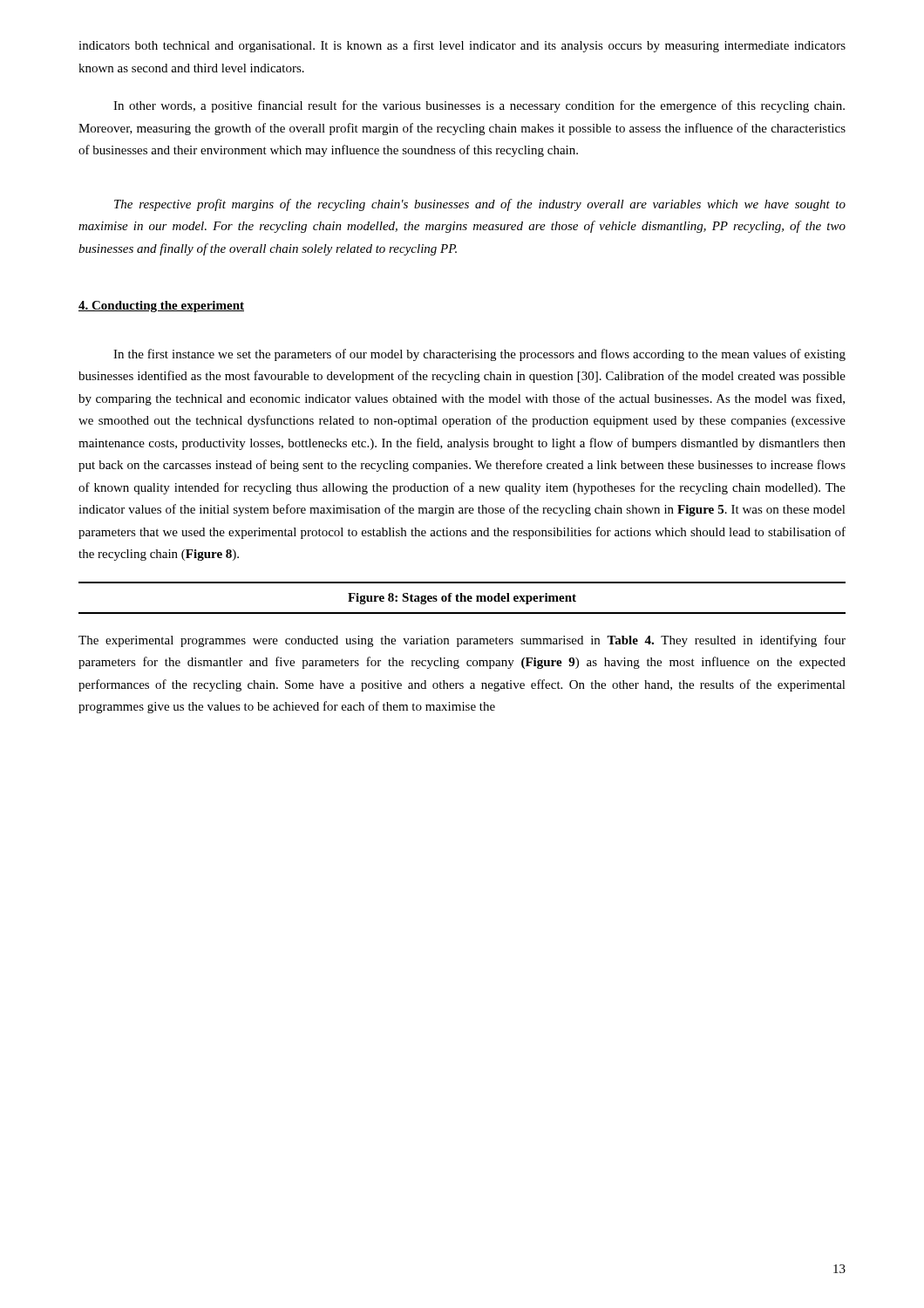Select the text block with the text "The respective profit margins of"
924x1308 pixels.
click(x=462, y=227)
